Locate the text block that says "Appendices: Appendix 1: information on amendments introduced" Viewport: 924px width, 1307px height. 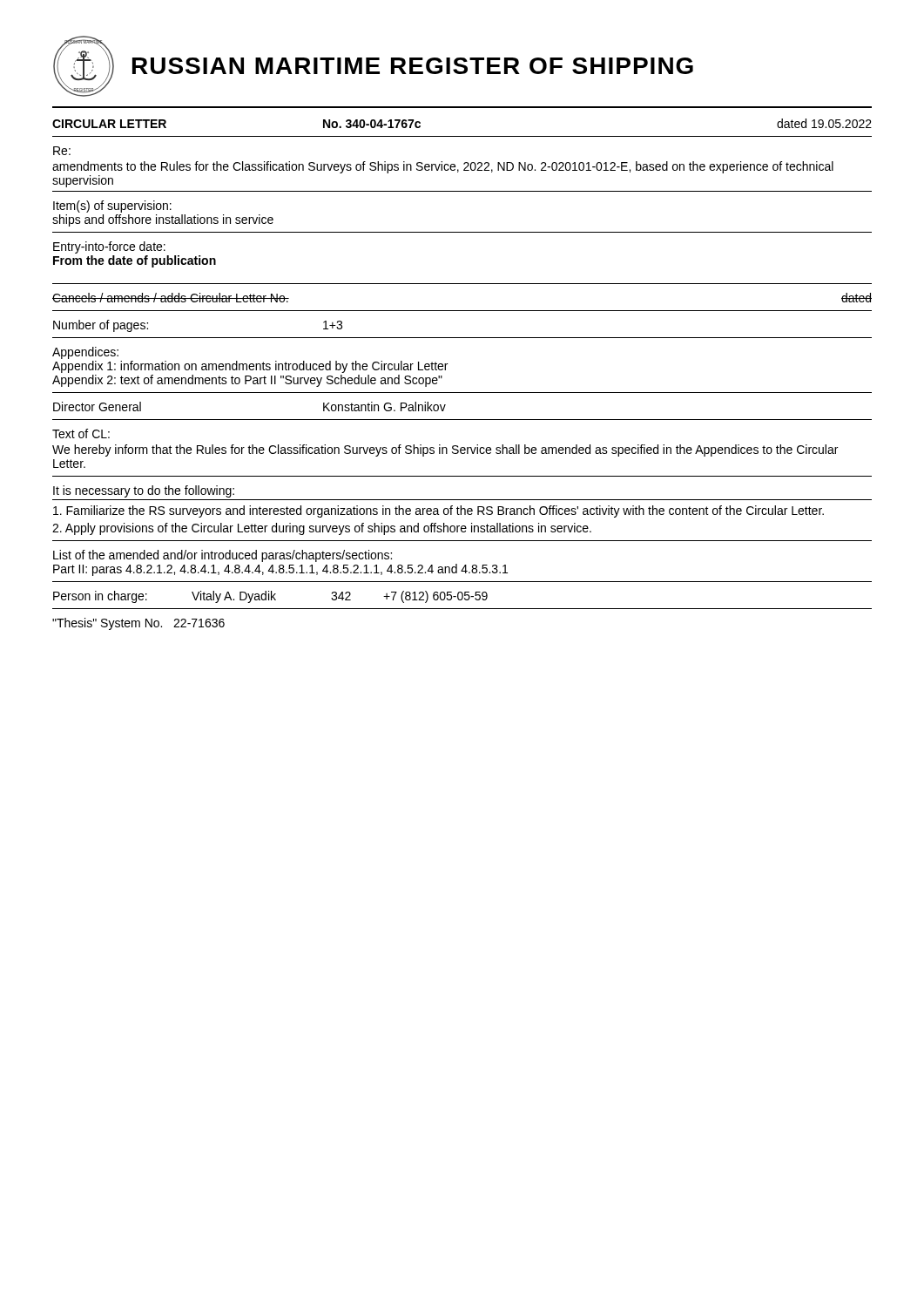(x=85, y=353)
